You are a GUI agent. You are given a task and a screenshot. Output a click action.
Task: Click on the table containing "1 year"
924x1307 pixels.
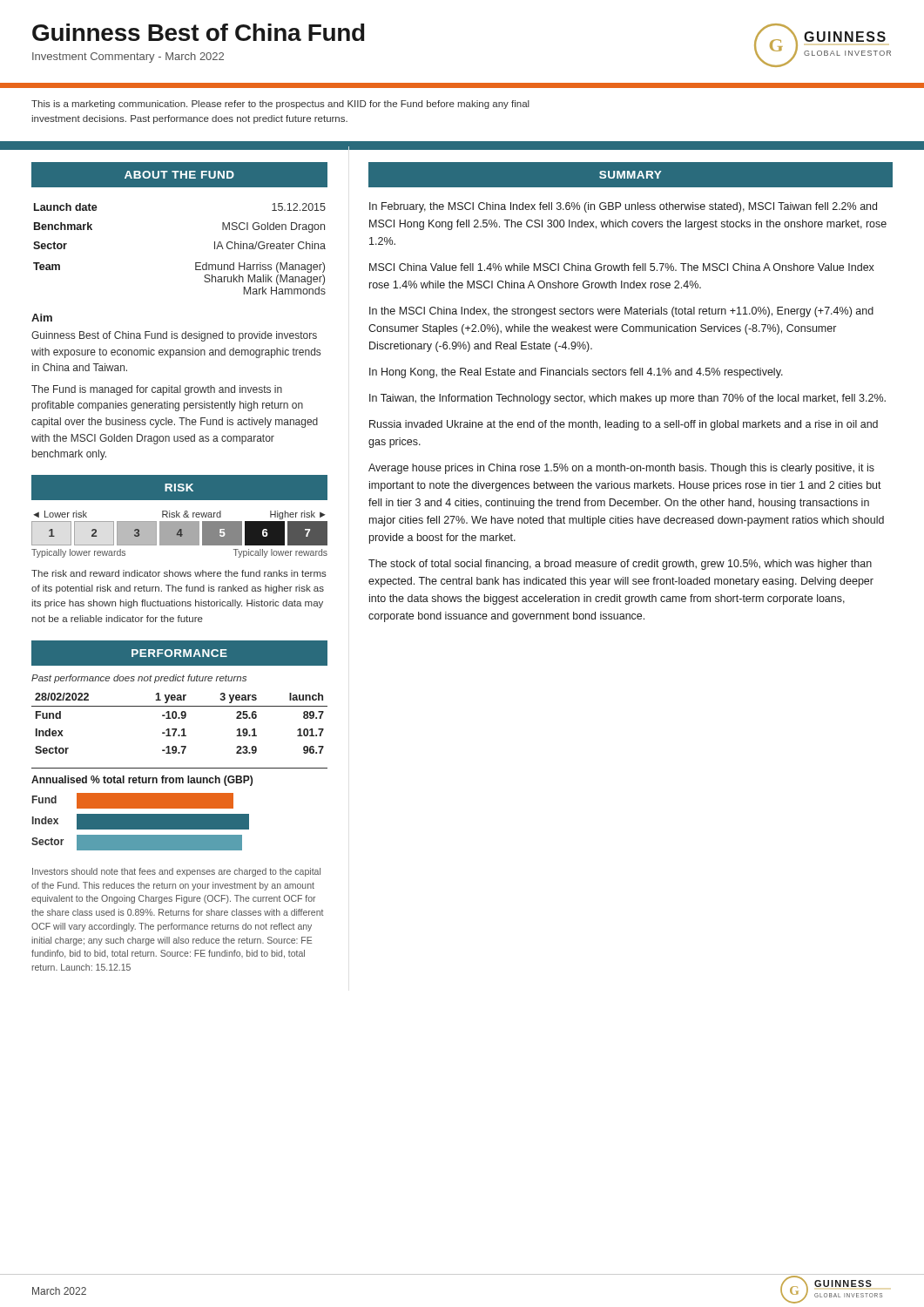[179, 723]
